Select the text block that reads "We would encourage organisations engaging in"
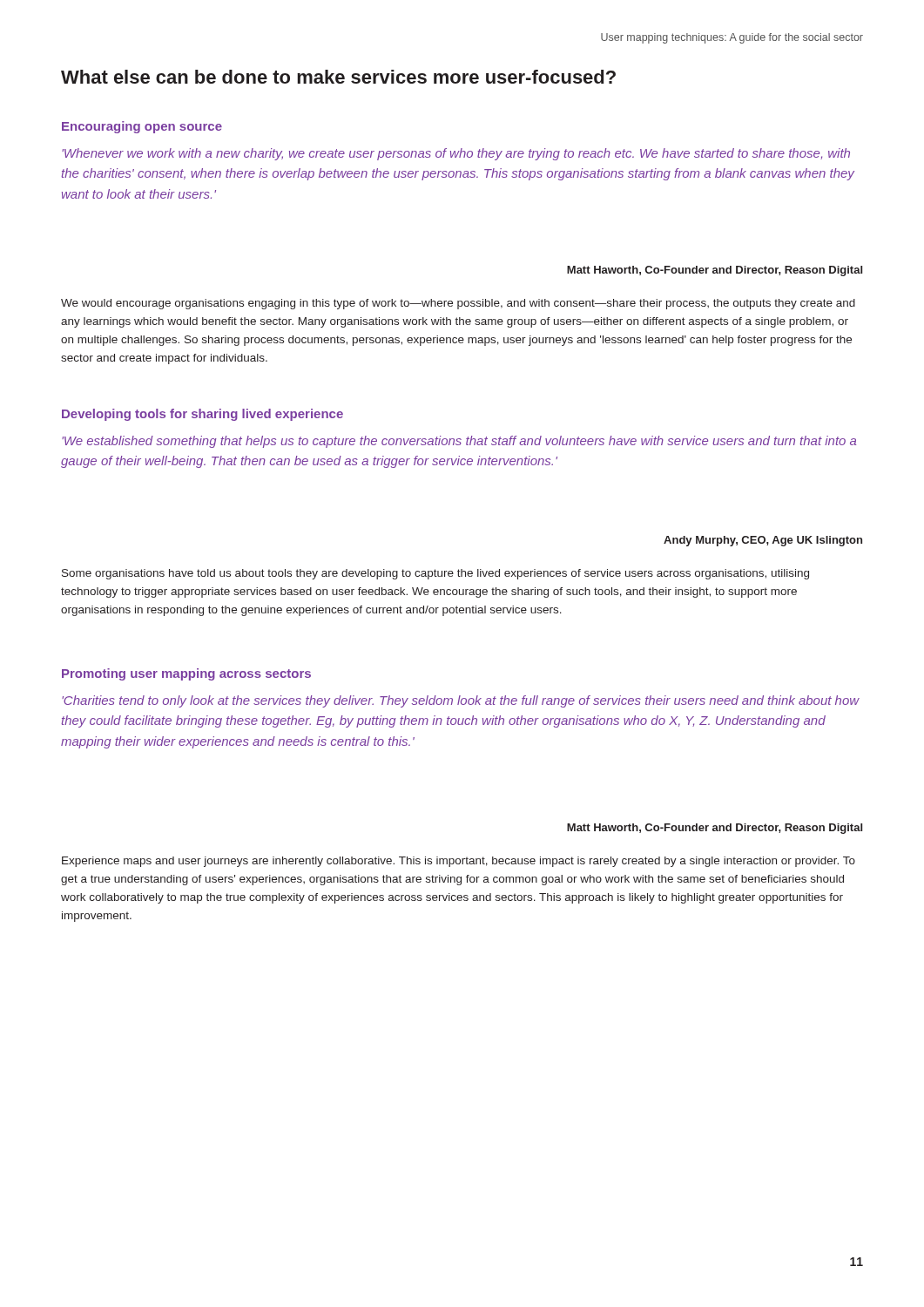 (x=462, y=331)
